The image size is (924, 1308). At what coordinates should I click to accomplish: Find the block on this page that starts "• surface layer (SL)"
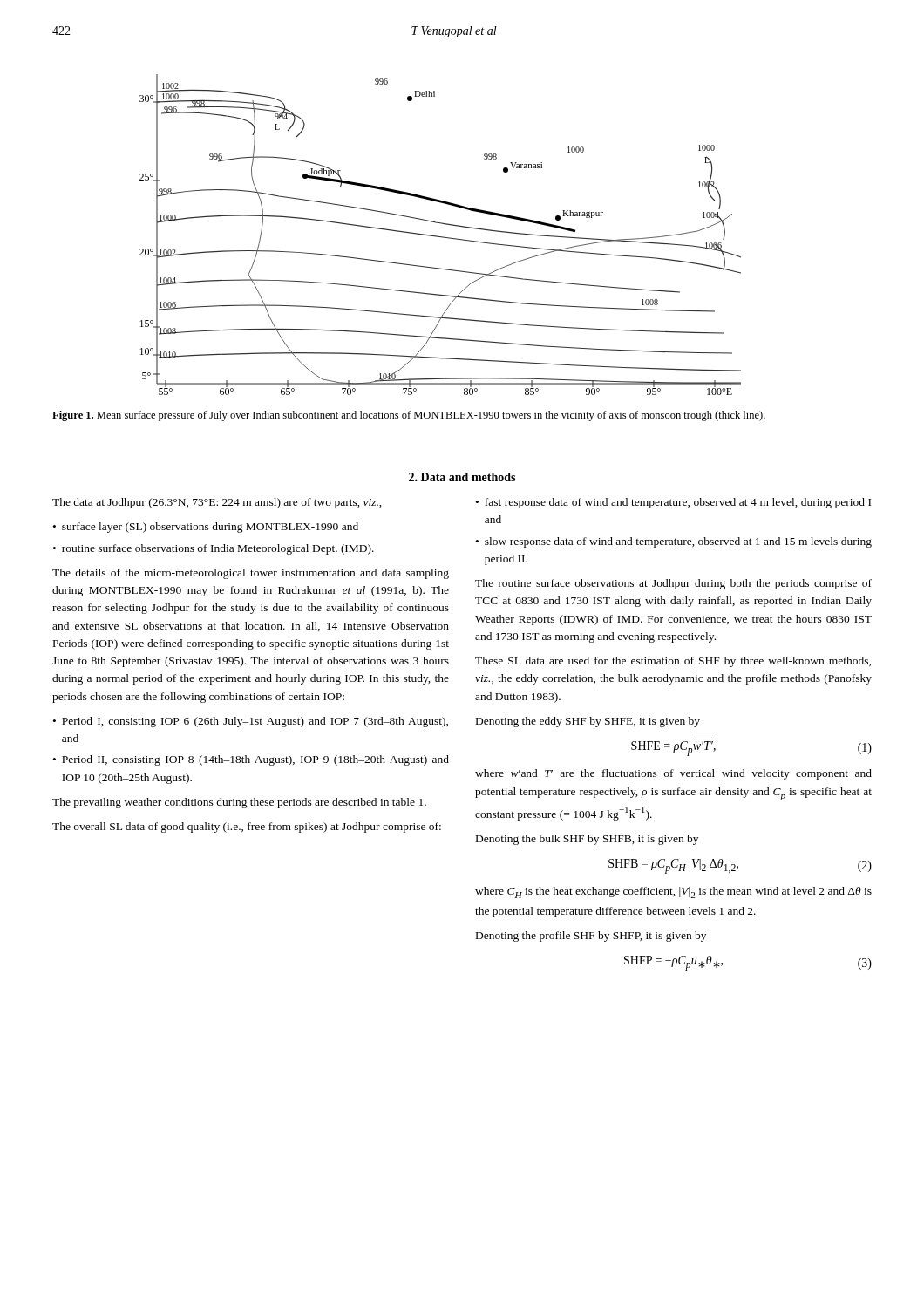click(x=205, y=527)
